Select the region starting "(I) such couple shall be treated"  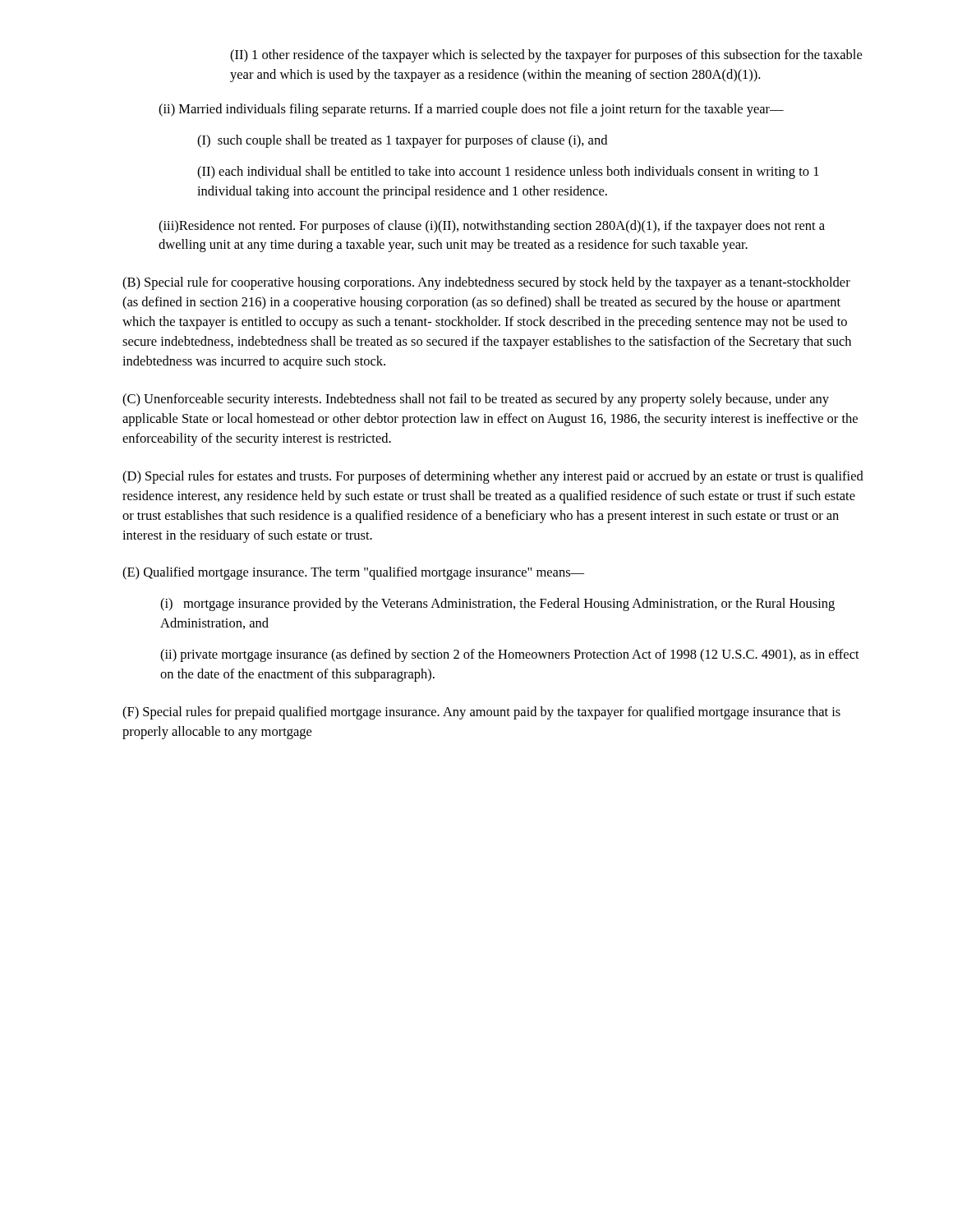click(x=532, y=140)
